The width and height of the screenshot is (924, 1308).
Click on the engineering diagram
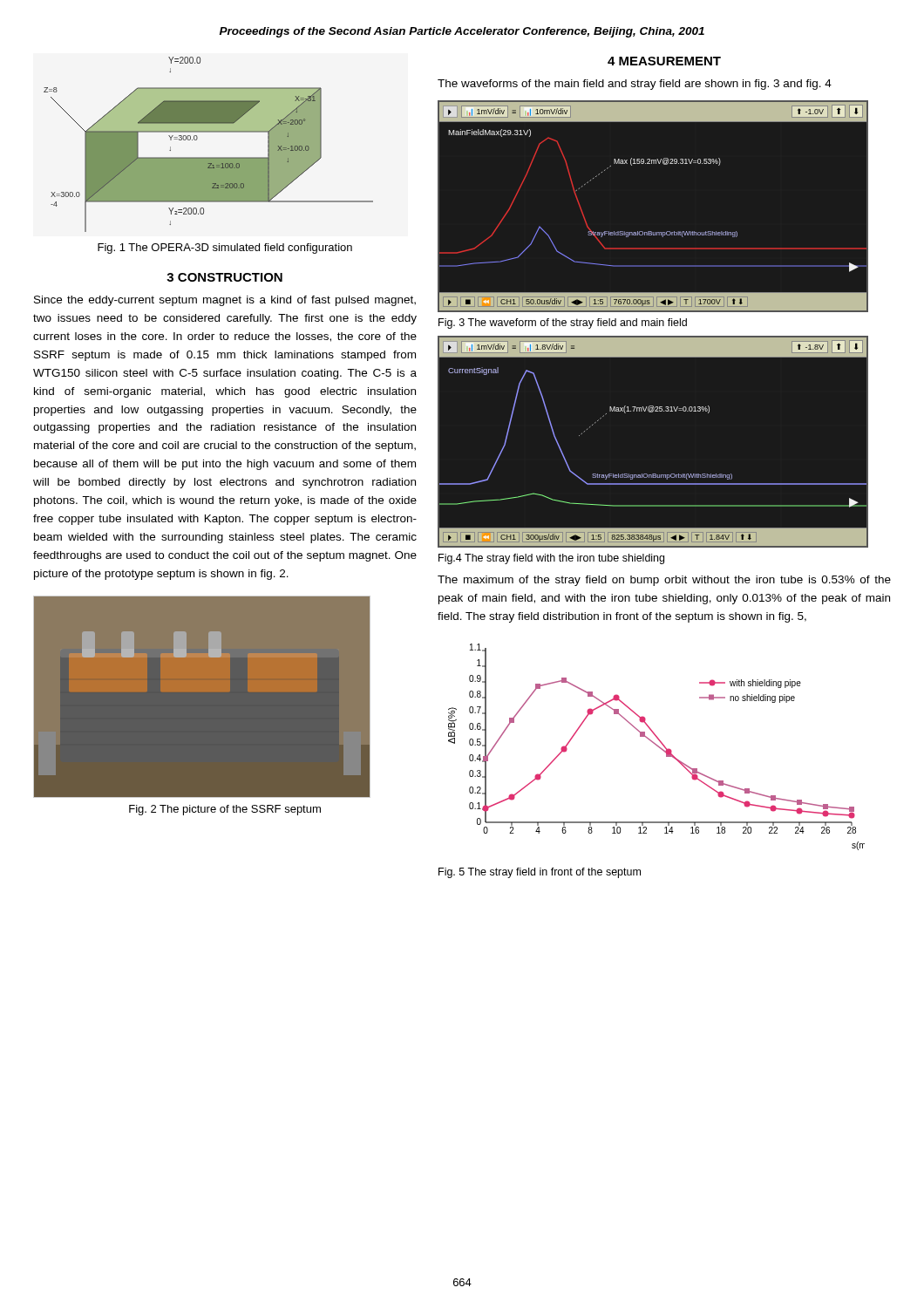click(225, 145)
